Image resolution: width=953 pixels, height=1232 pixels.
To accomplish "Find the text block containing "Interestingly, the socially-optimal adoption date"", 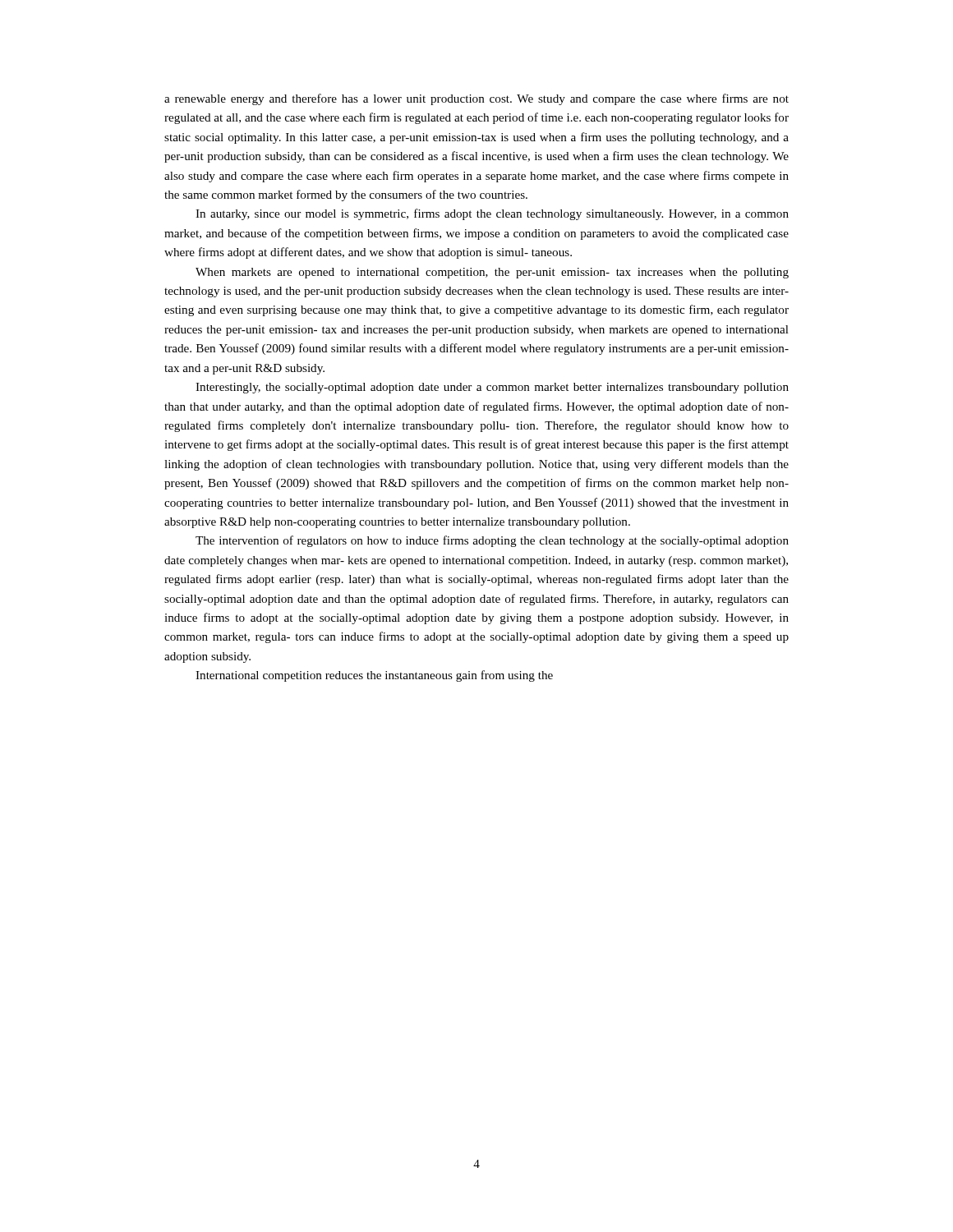I will [476, 454].
